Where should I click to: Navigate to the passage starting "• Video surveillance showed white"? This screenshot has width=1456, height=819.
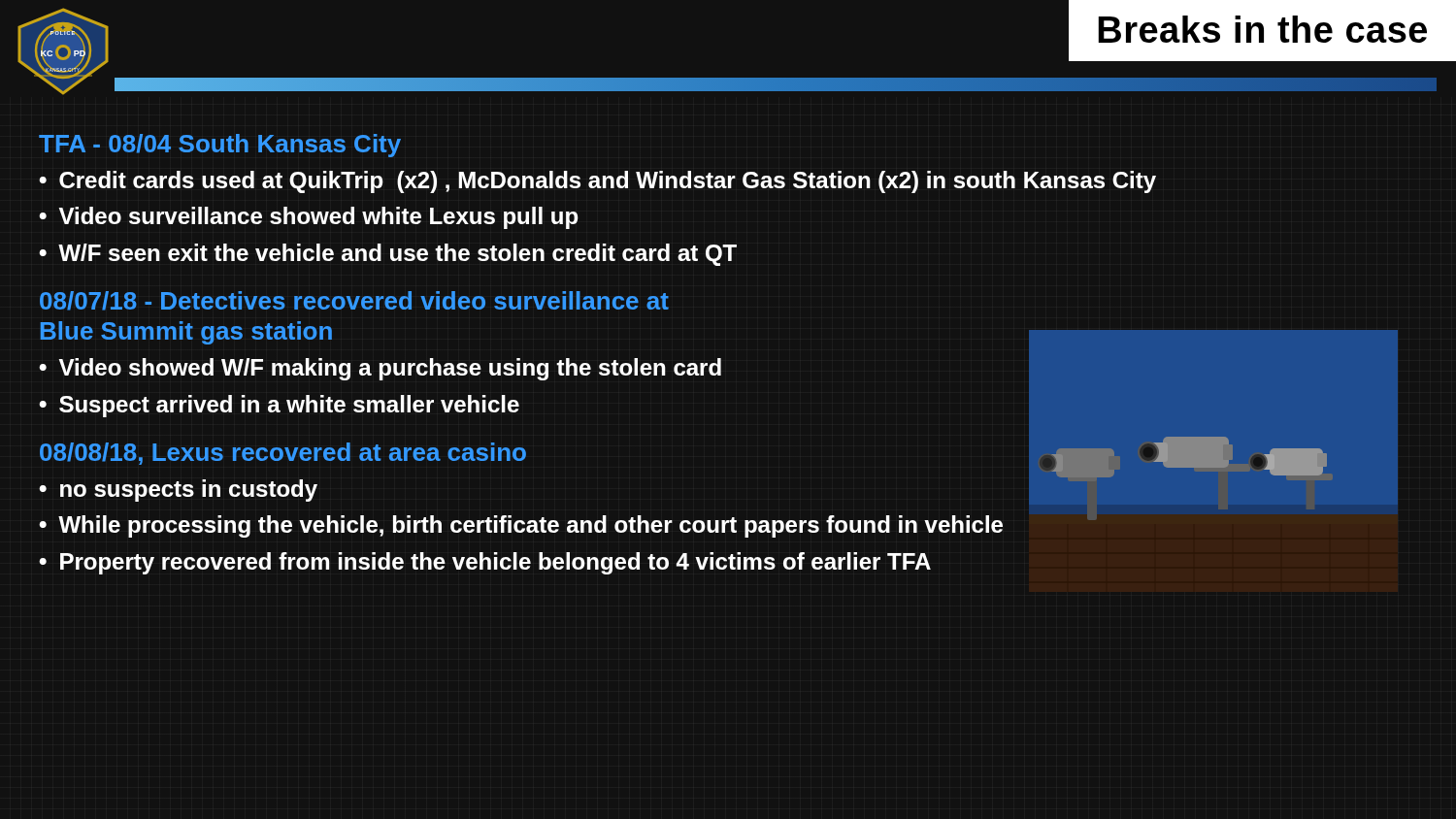[309, 217]
